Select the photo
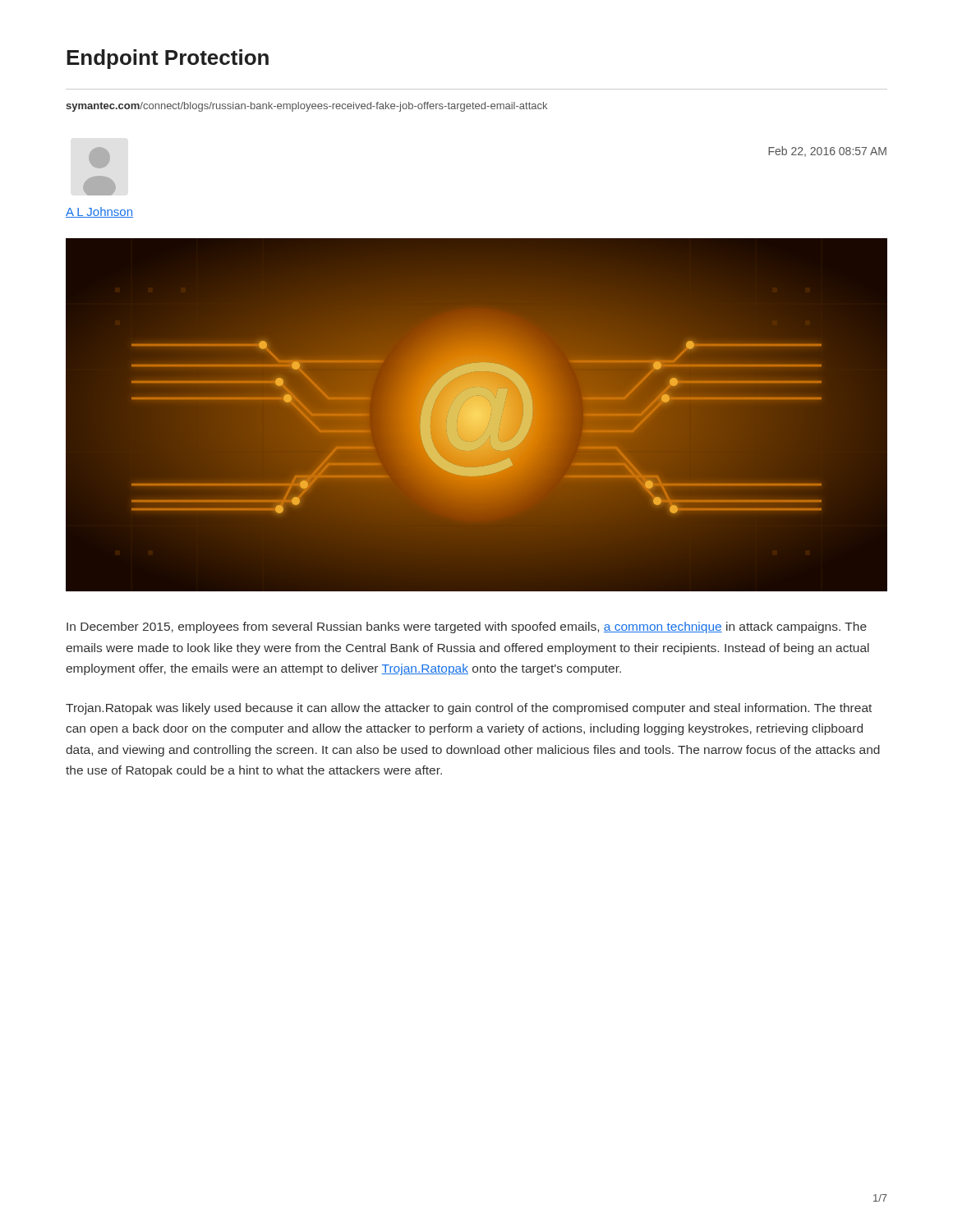The height and width of the screenshot is (1232, 953). (476, 415)
